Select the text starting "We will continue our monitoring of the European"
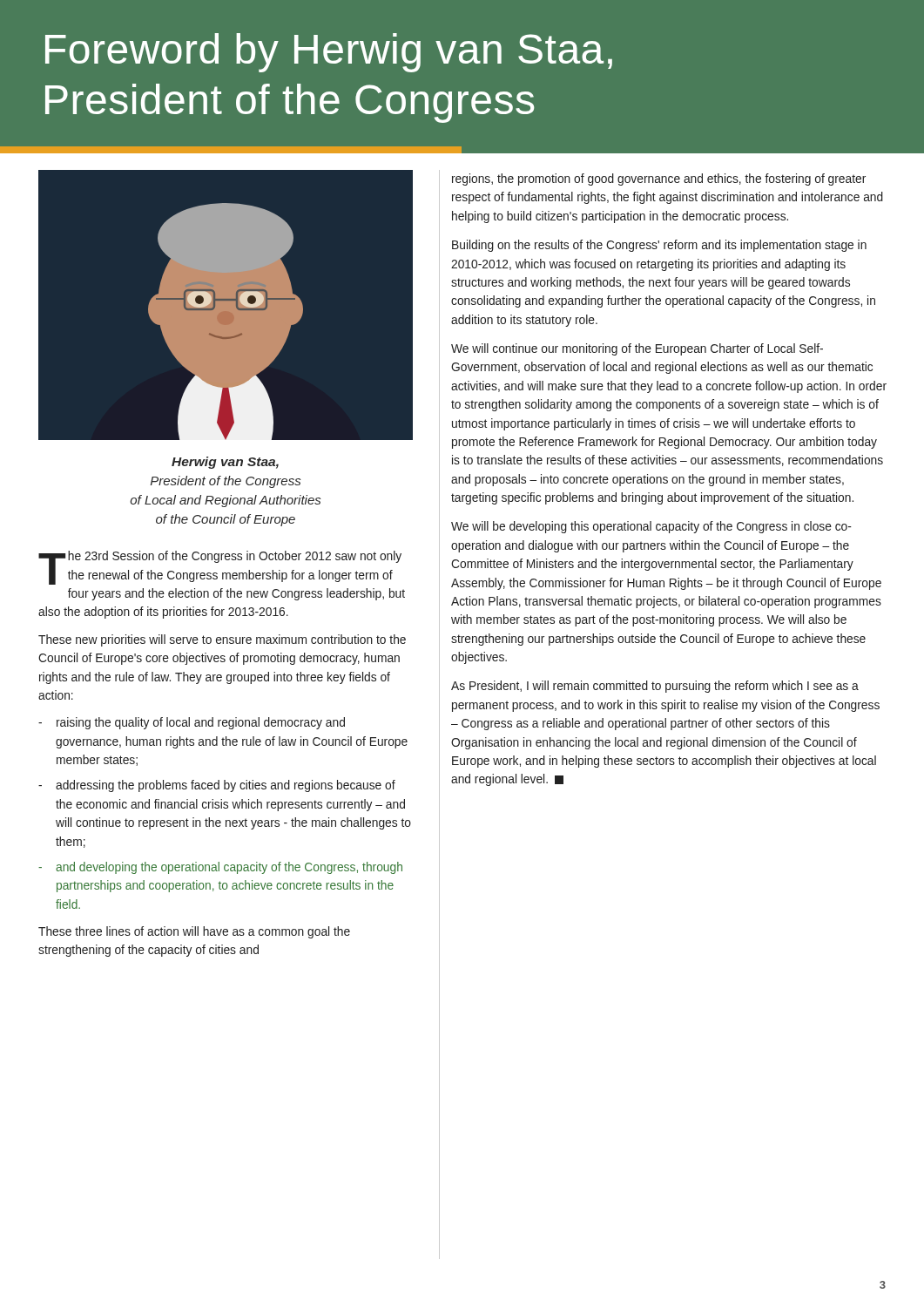 669,423
